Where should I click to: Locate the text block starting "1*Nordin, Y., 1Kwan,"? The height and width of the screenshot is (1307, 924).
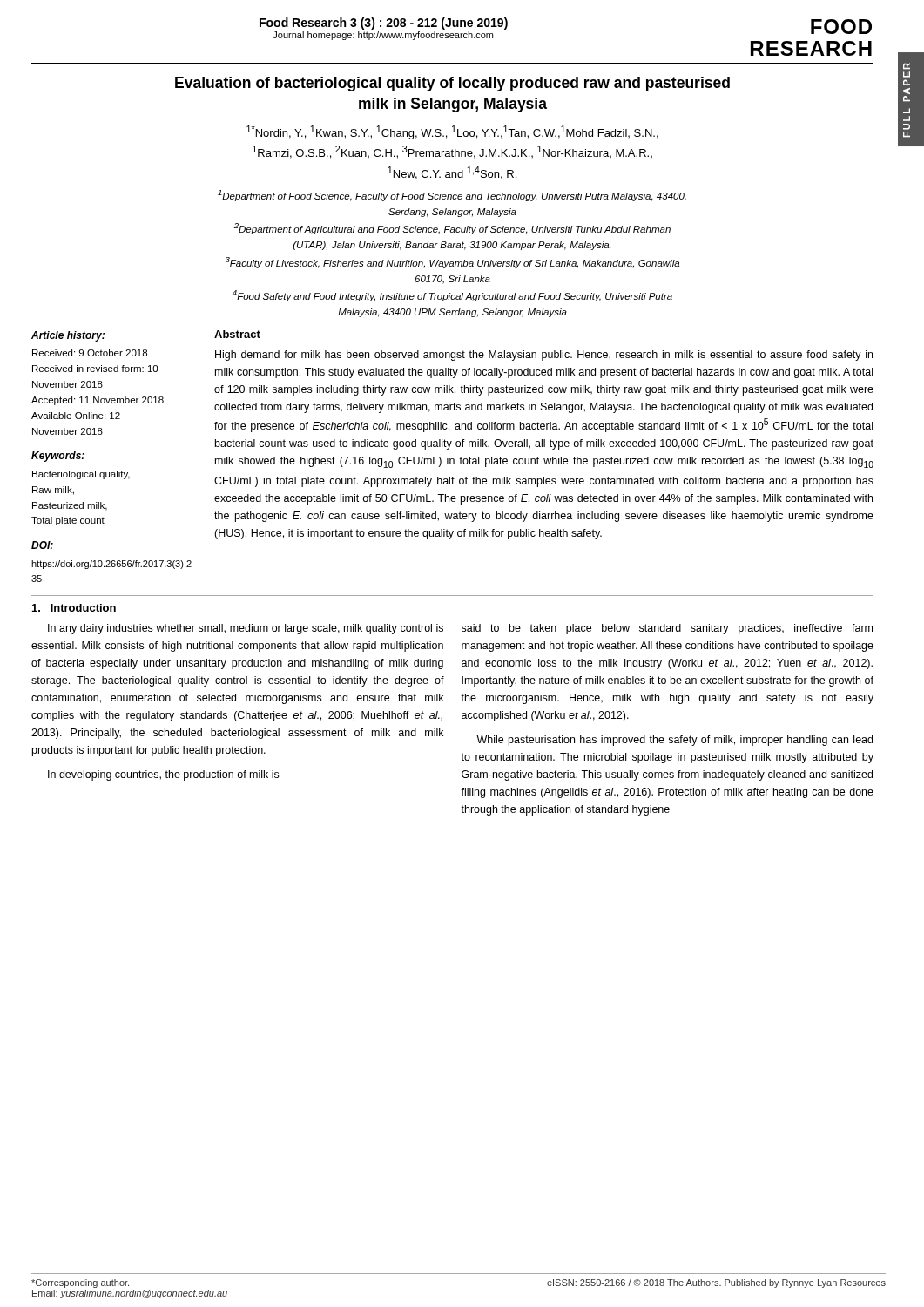click(x=452, y=152)
